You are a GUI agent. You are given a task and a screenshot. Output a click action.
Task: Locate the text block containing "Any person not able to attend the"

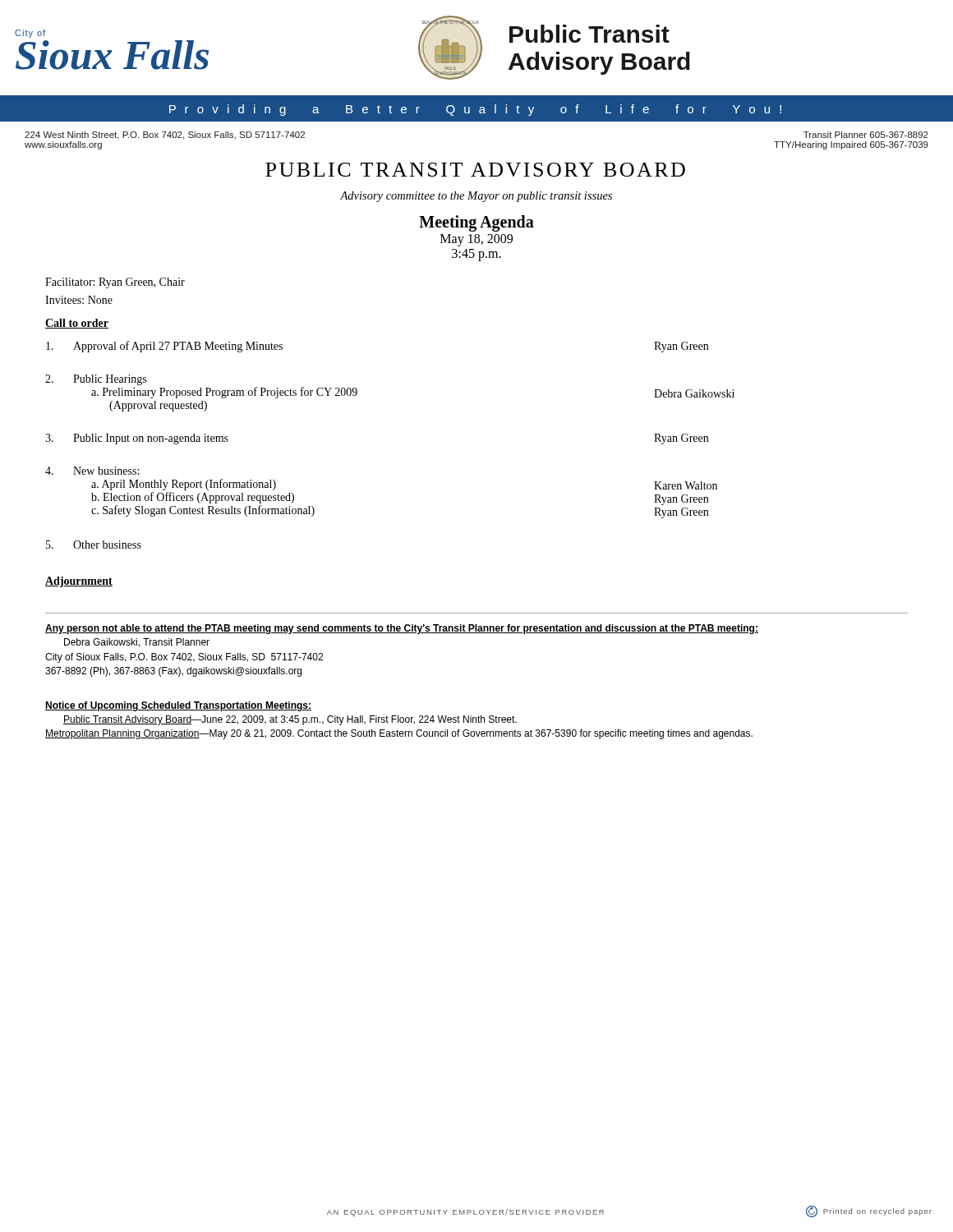(402, 629)
